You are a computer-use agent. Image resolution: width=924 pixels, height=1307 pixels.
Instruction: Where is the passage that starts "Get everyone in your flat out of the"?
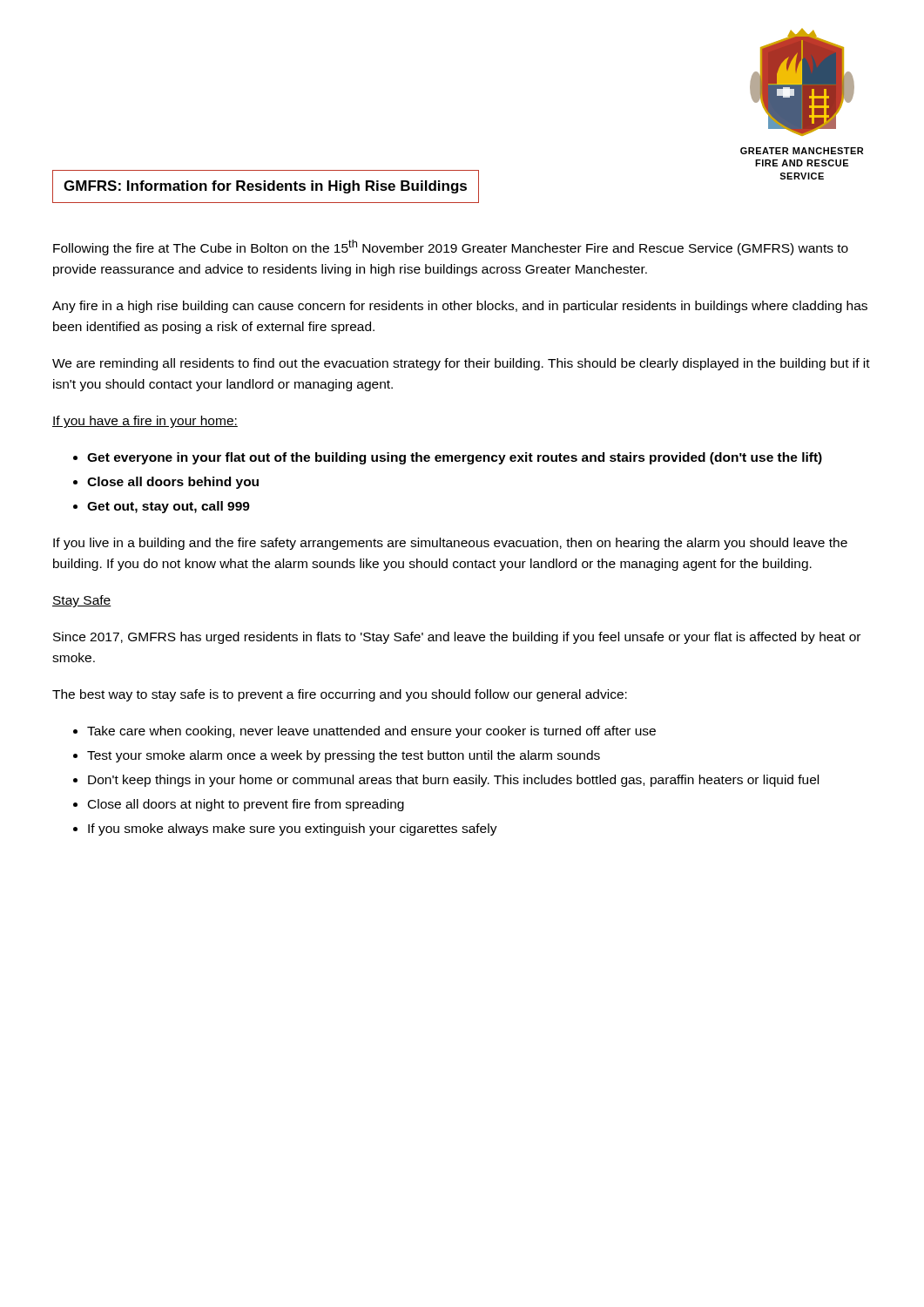[x=479, y=458]
